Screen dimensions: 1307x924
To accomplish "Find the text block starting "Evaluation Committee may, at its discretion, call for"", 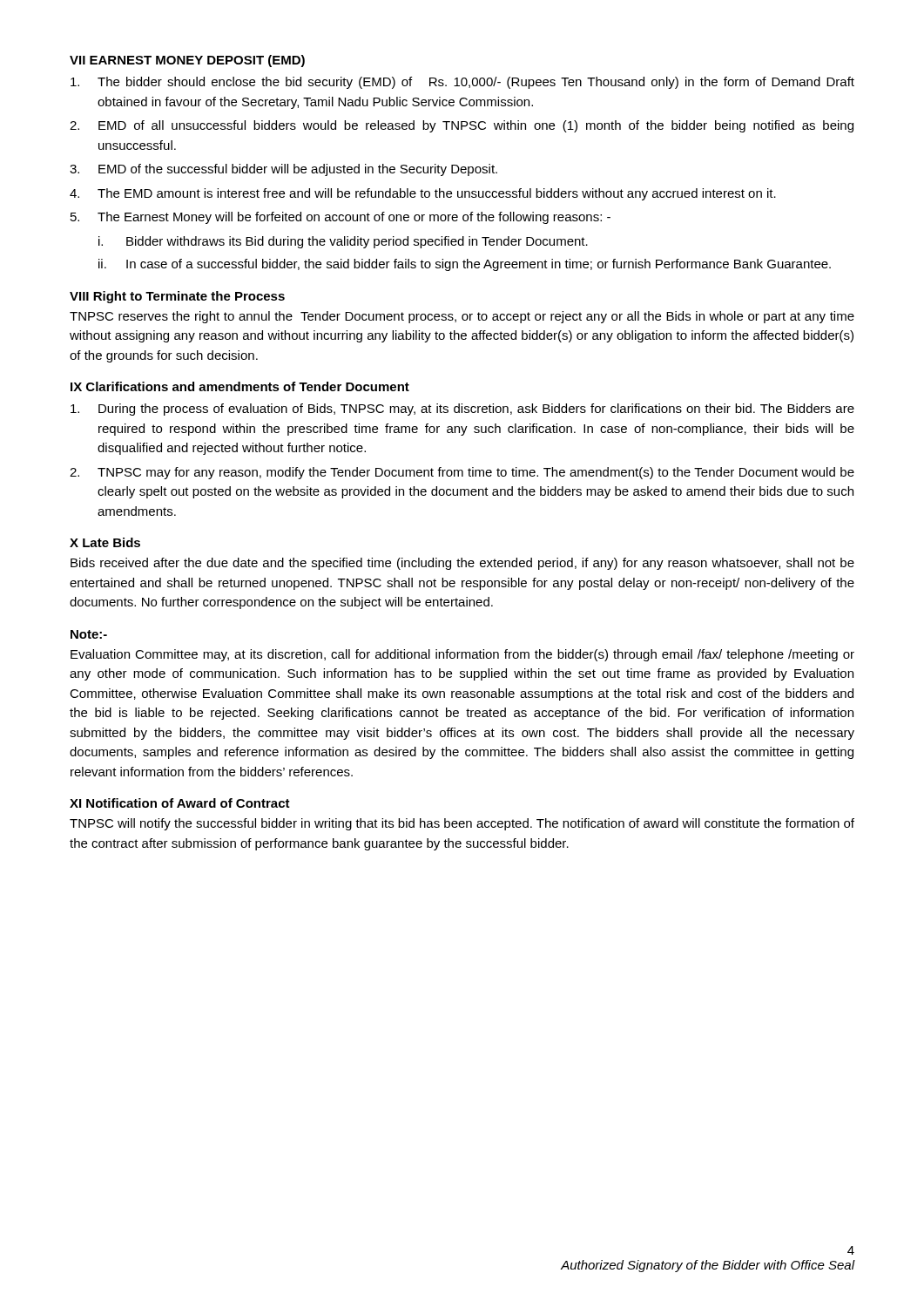I will [x=462, y=712].
